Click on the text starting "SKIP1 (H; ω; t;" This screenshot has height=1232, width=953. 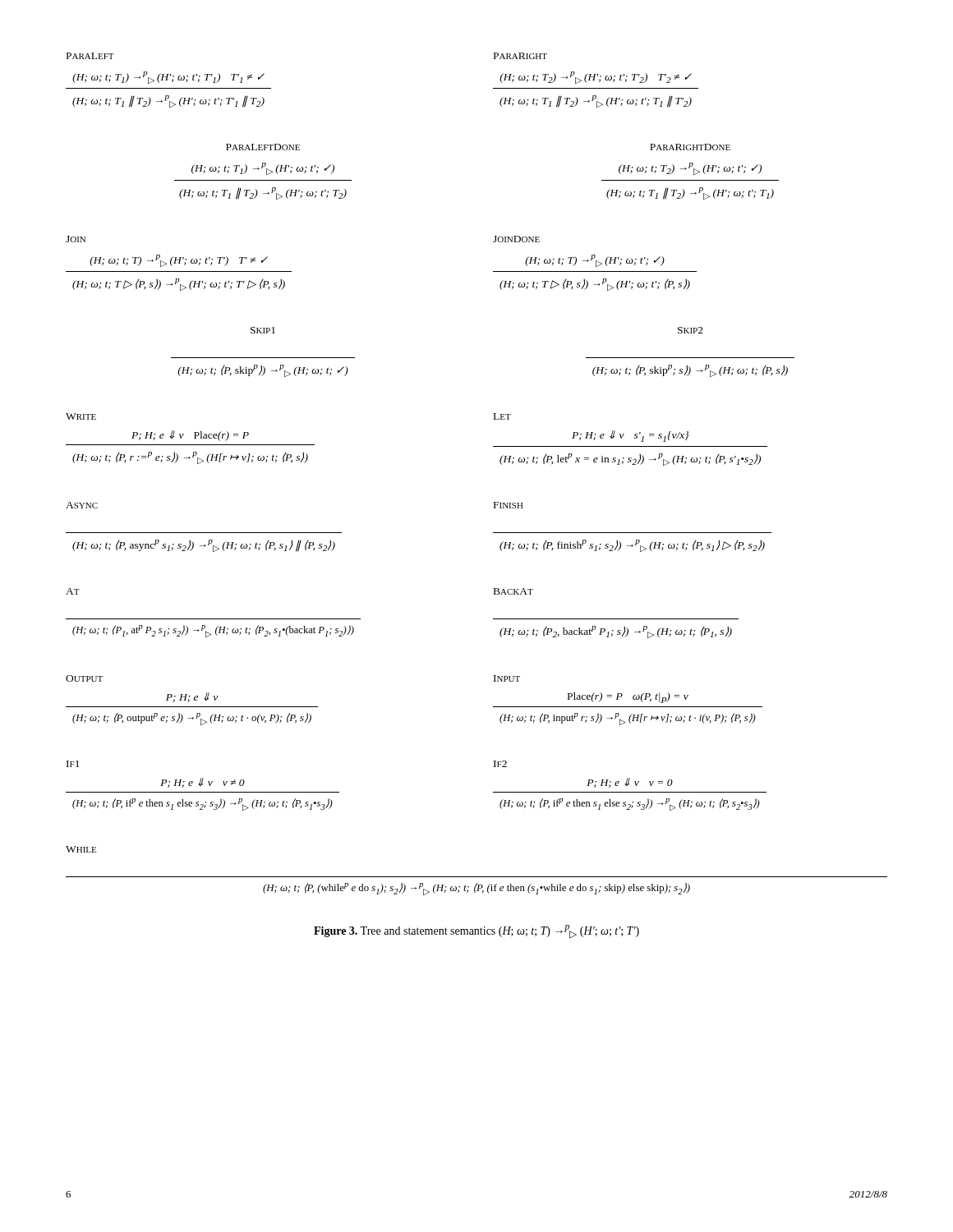(x=263, y=352)
